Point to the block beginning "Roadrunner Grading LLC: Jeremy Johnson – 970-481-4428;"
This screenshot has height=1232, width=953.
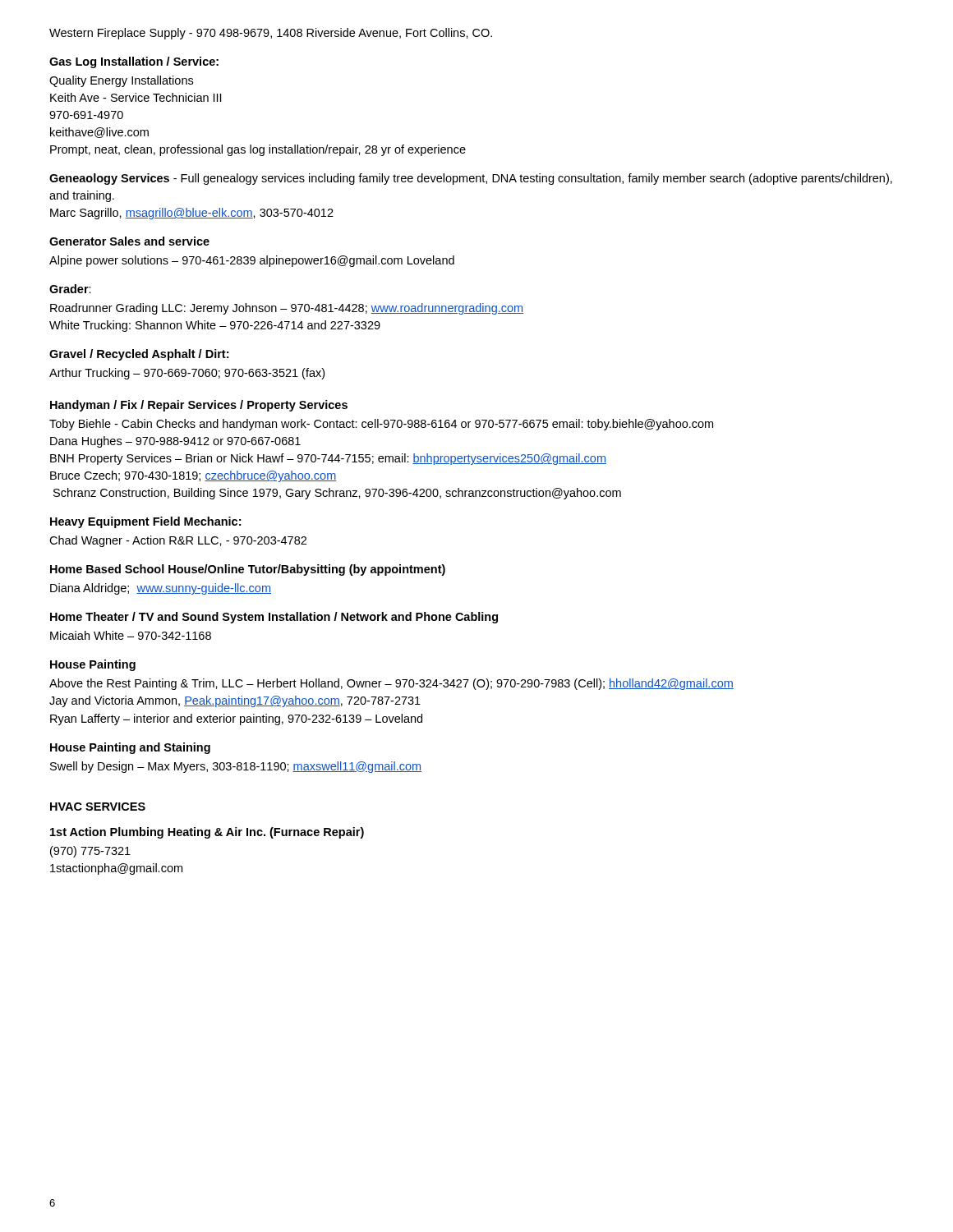click(286, 317)
